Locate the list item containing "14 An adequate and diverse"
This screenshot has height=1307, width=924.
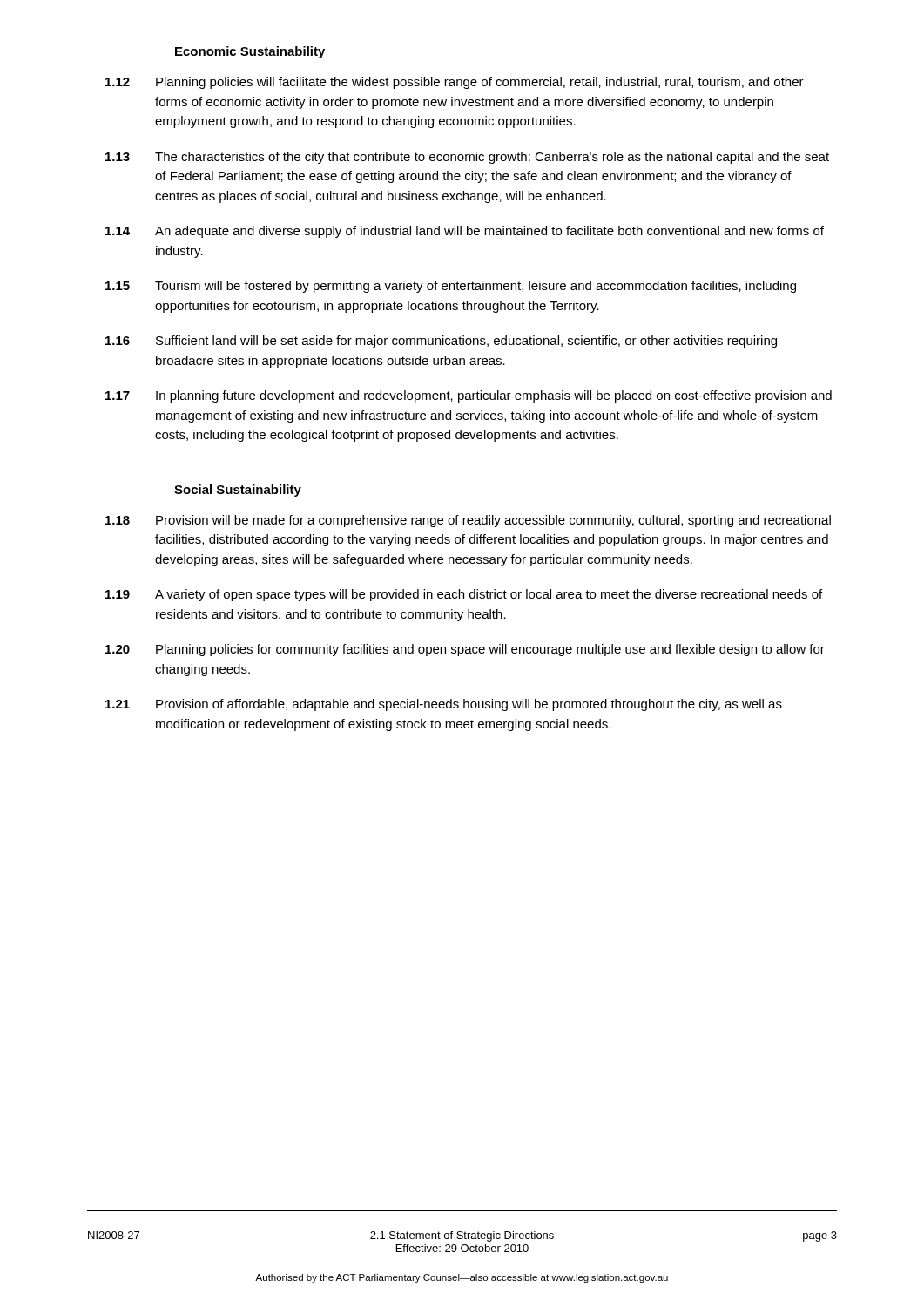(471, 241)
